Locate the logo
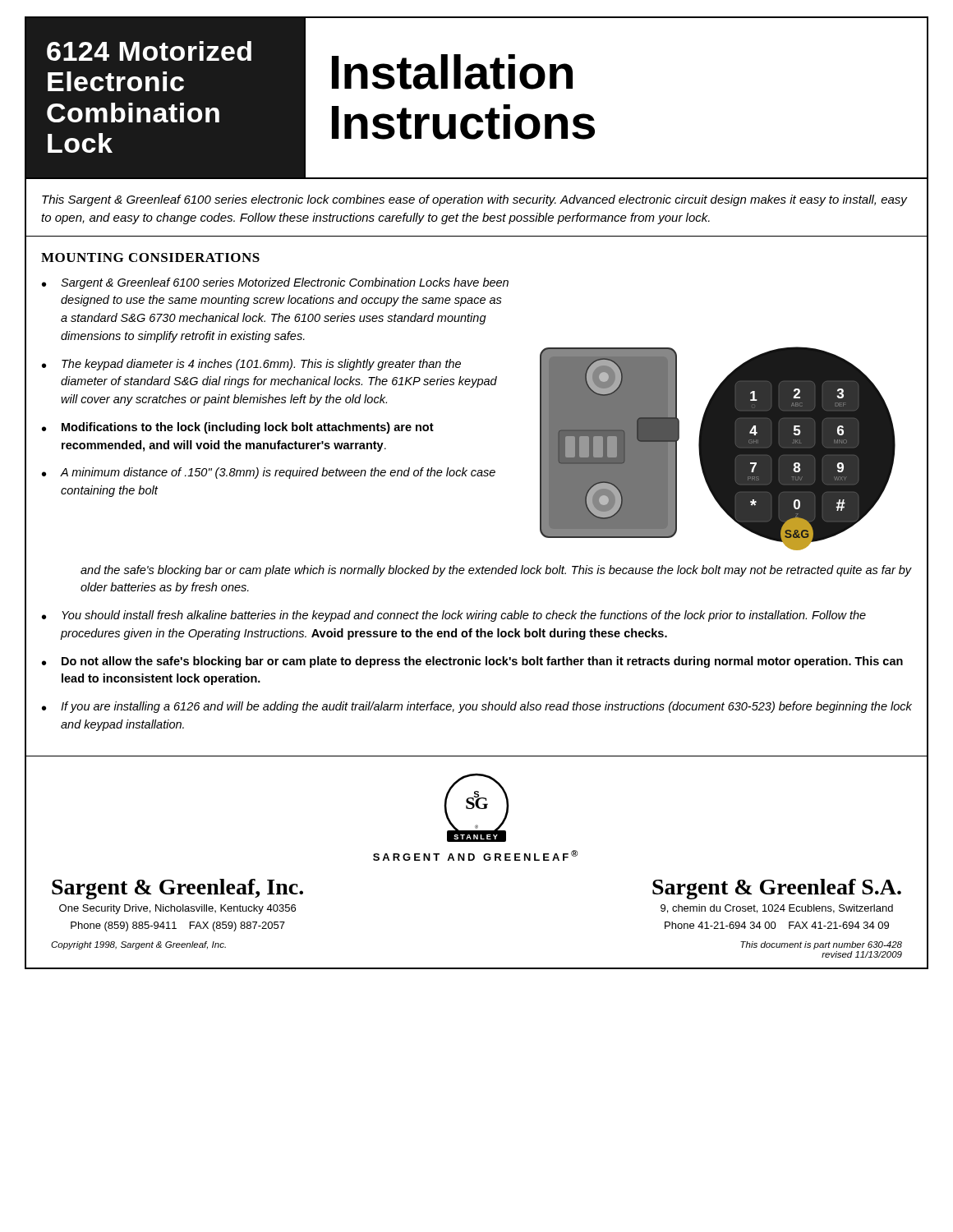 click(476, 817)
